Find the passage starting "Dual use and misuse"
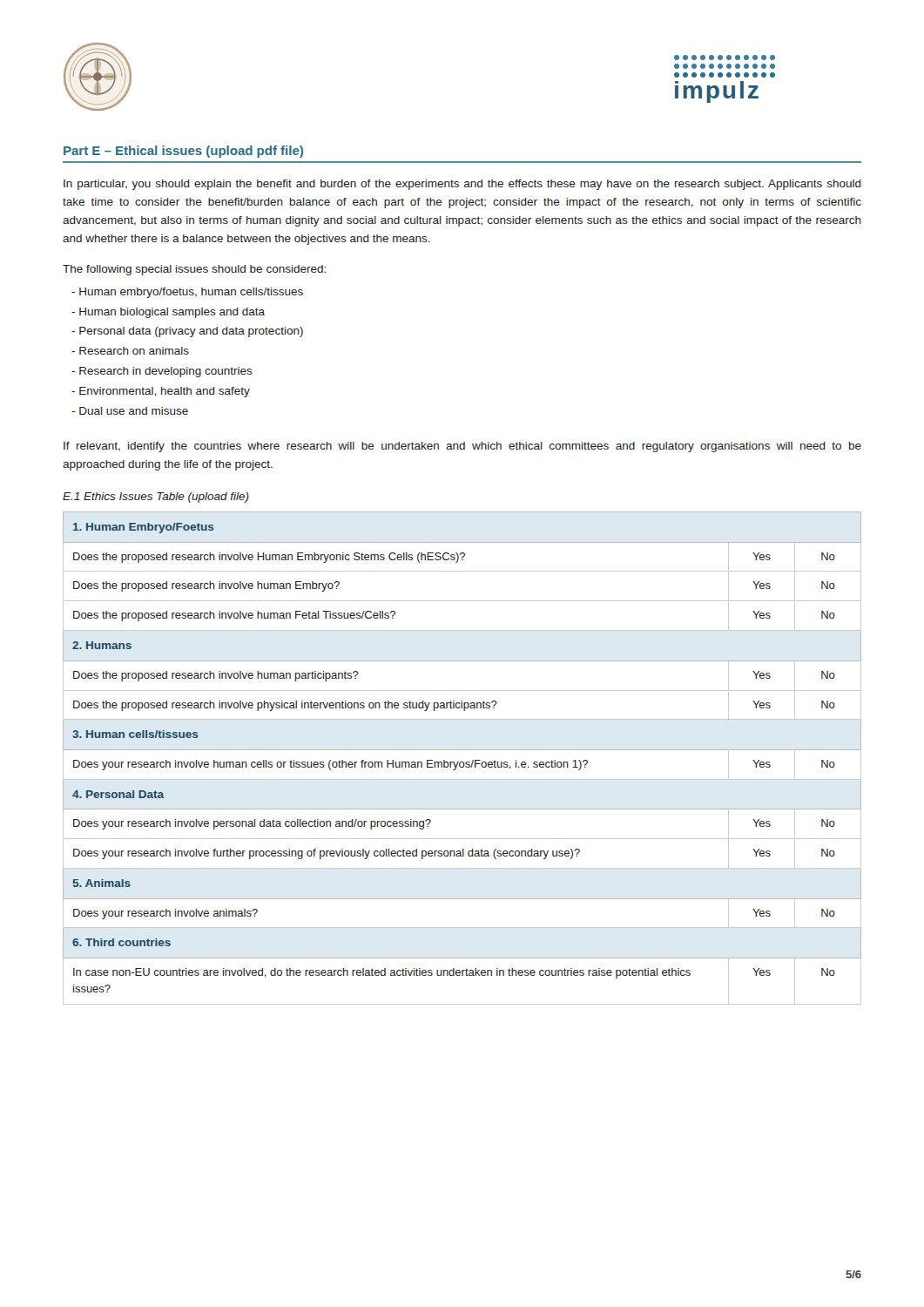This screenshot has height=1307, width=924. coord(130,411)
